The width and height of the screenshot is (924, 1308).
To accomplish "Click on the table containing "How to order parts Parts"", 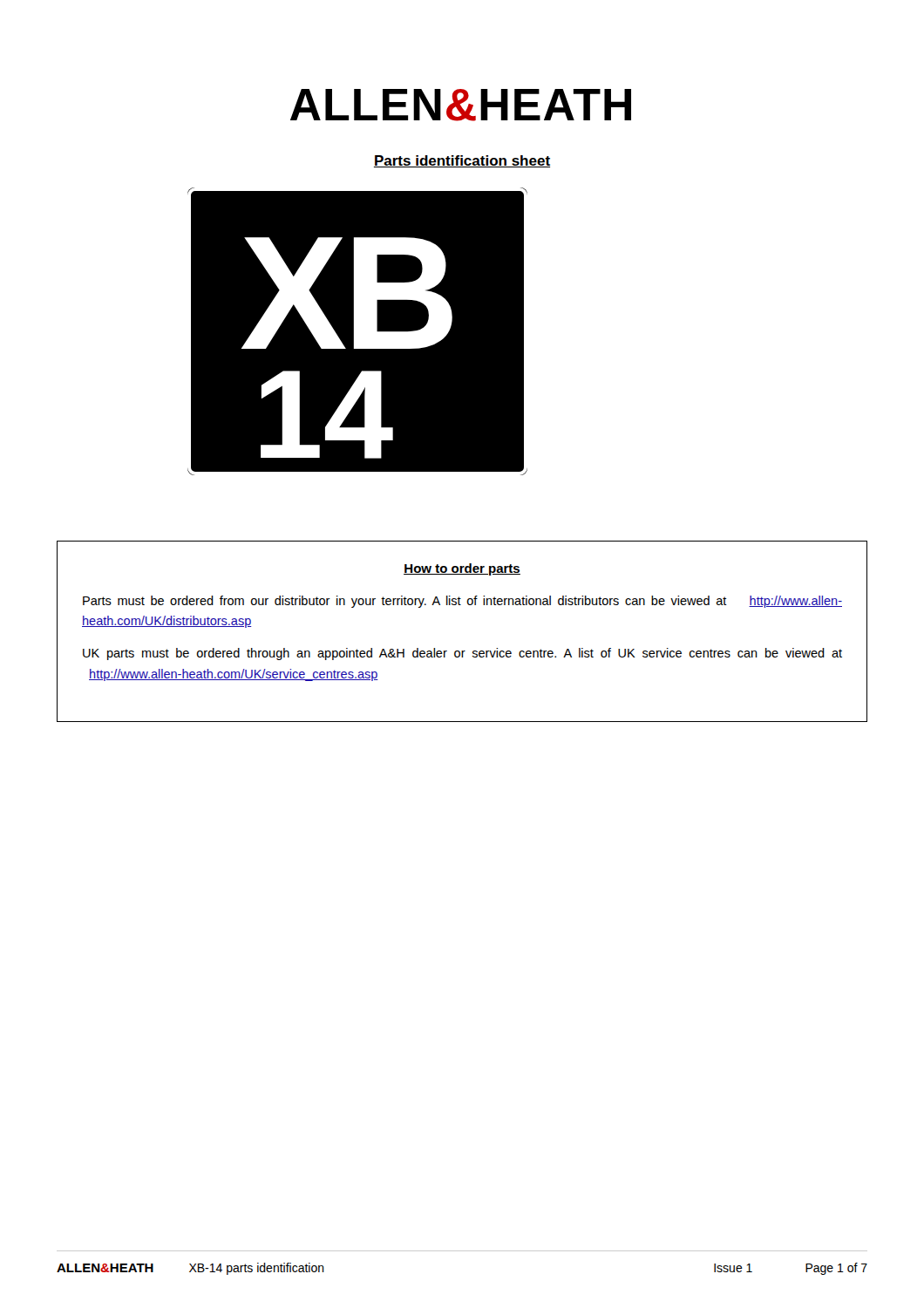I will tap(462, 631).
